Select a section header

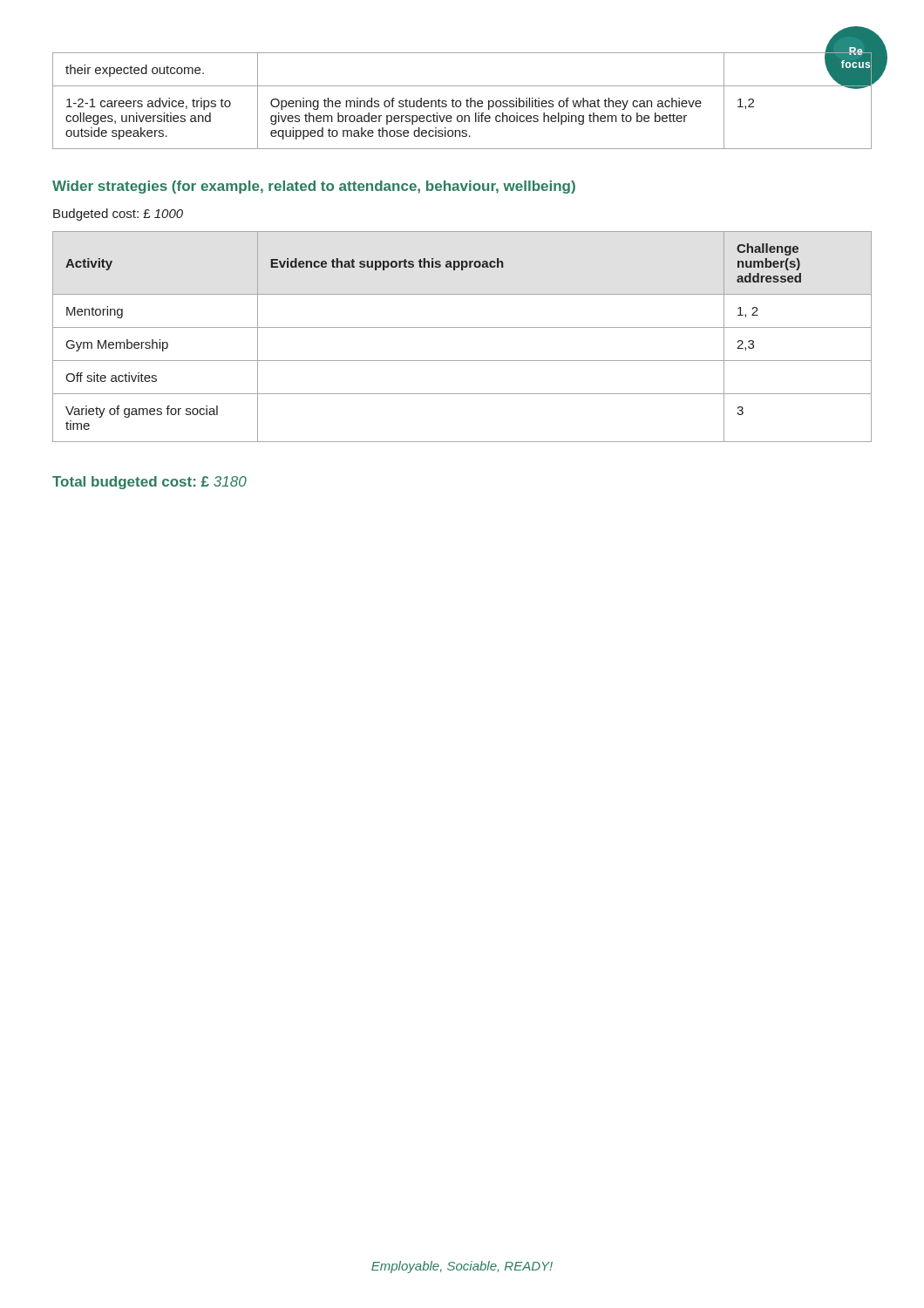click(462, 187)
